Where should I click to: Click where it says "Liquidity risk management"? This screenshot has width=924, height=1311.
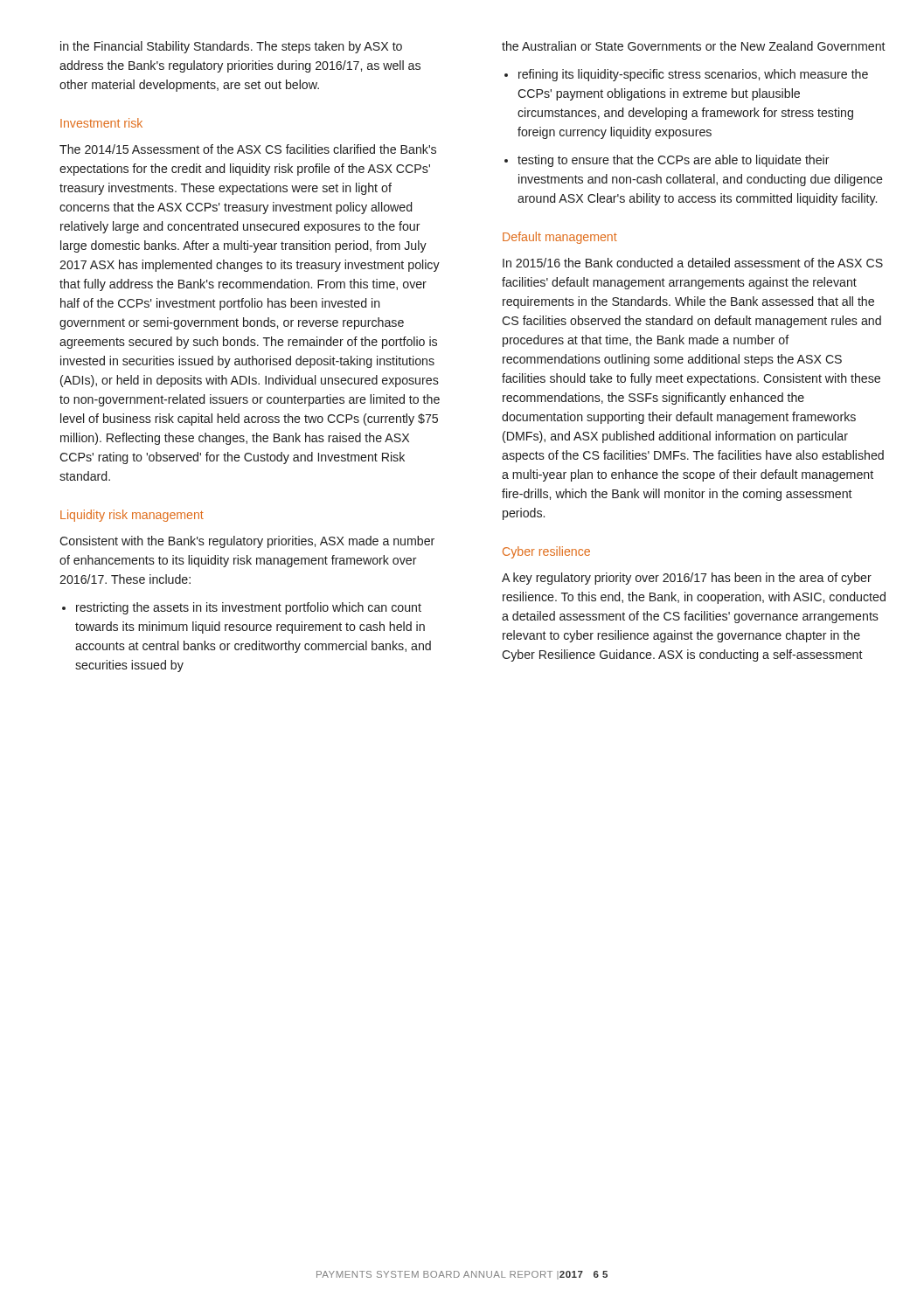tap(132, 516)
